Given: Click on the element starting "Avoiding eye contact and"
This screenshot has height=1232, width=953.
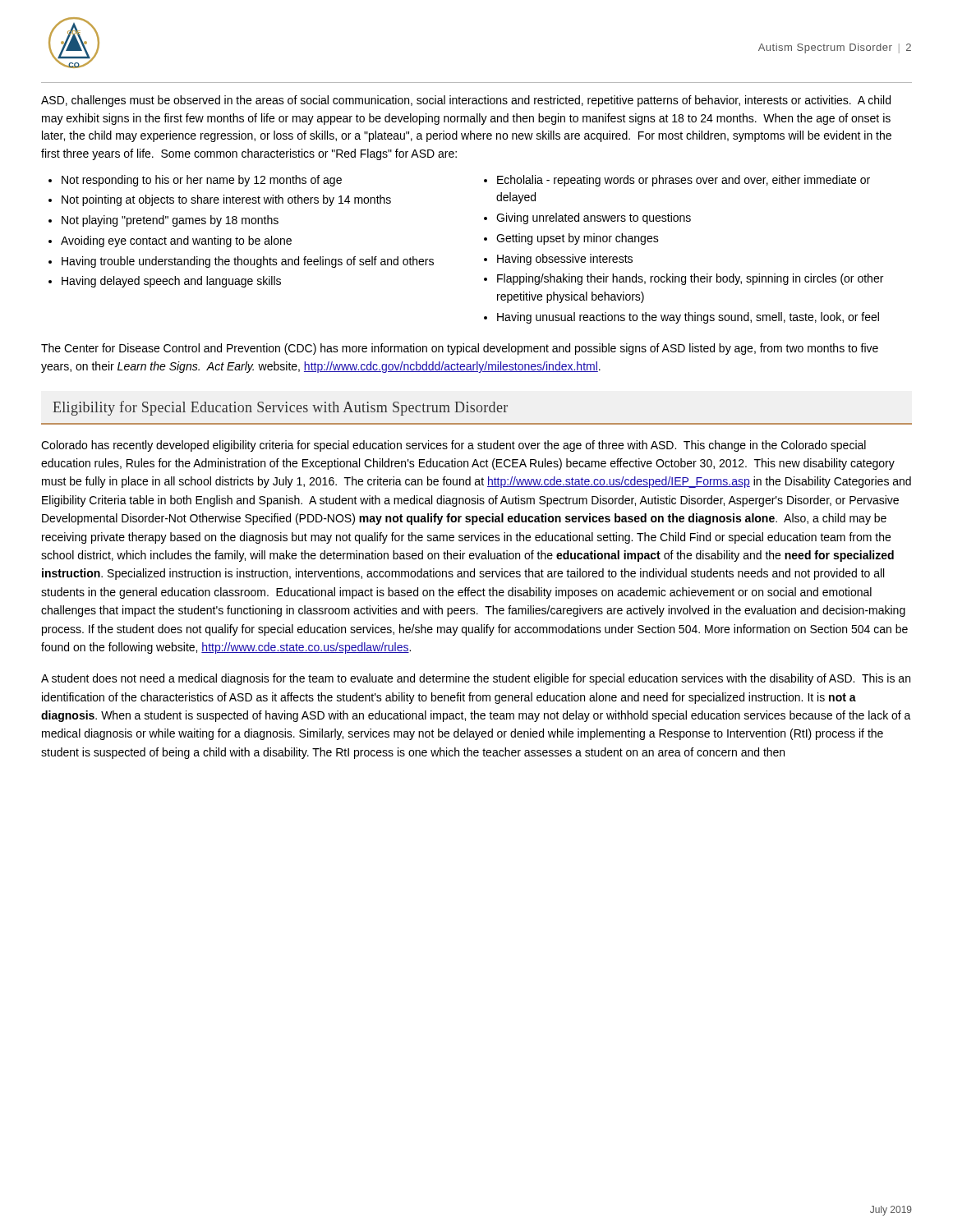Looking at the screenshot, I should pyautogui.click(x=176, y=240).
